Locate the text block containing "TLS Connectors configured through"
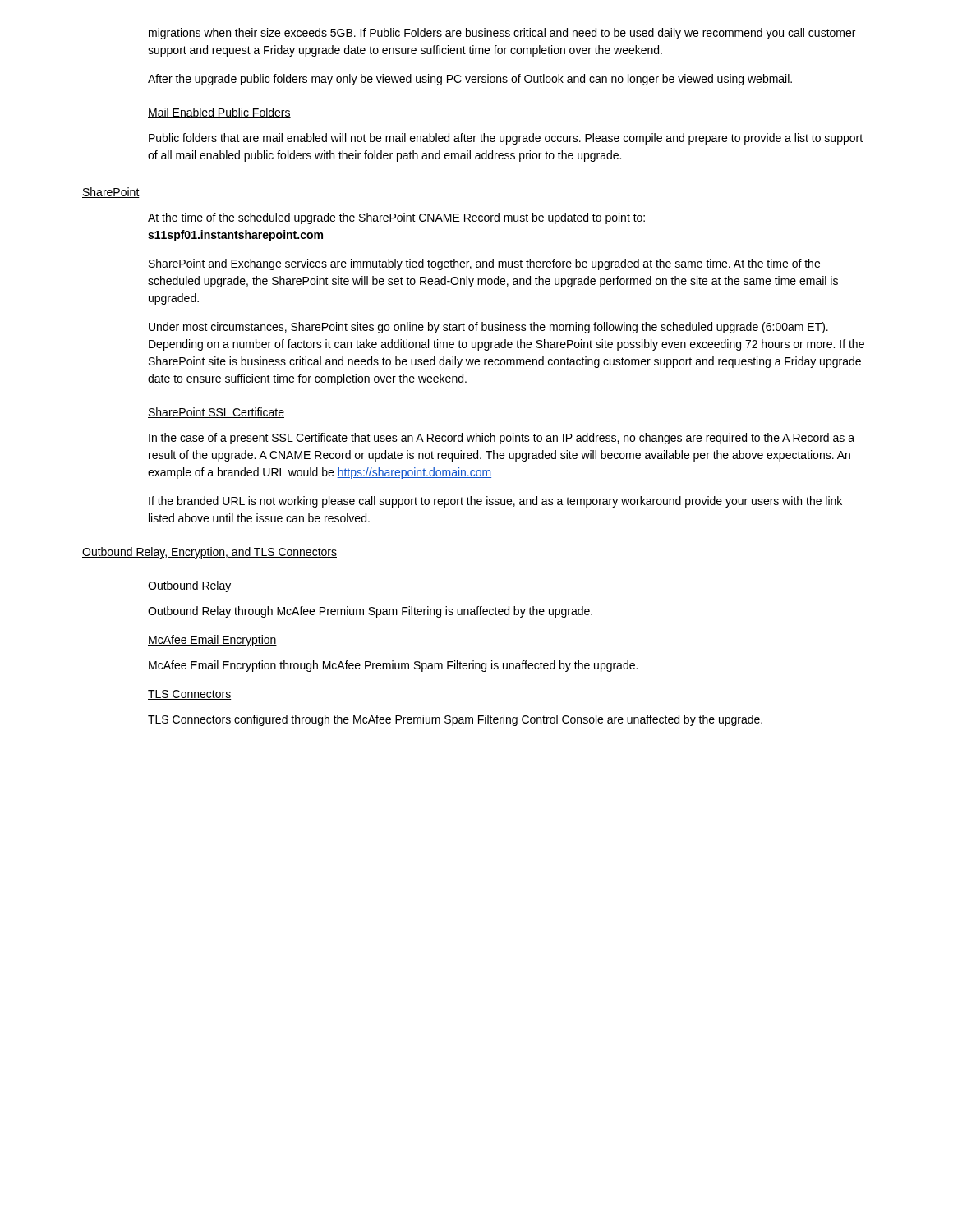Viewport: 953px width, 1232px height. [x=509, y=720]
